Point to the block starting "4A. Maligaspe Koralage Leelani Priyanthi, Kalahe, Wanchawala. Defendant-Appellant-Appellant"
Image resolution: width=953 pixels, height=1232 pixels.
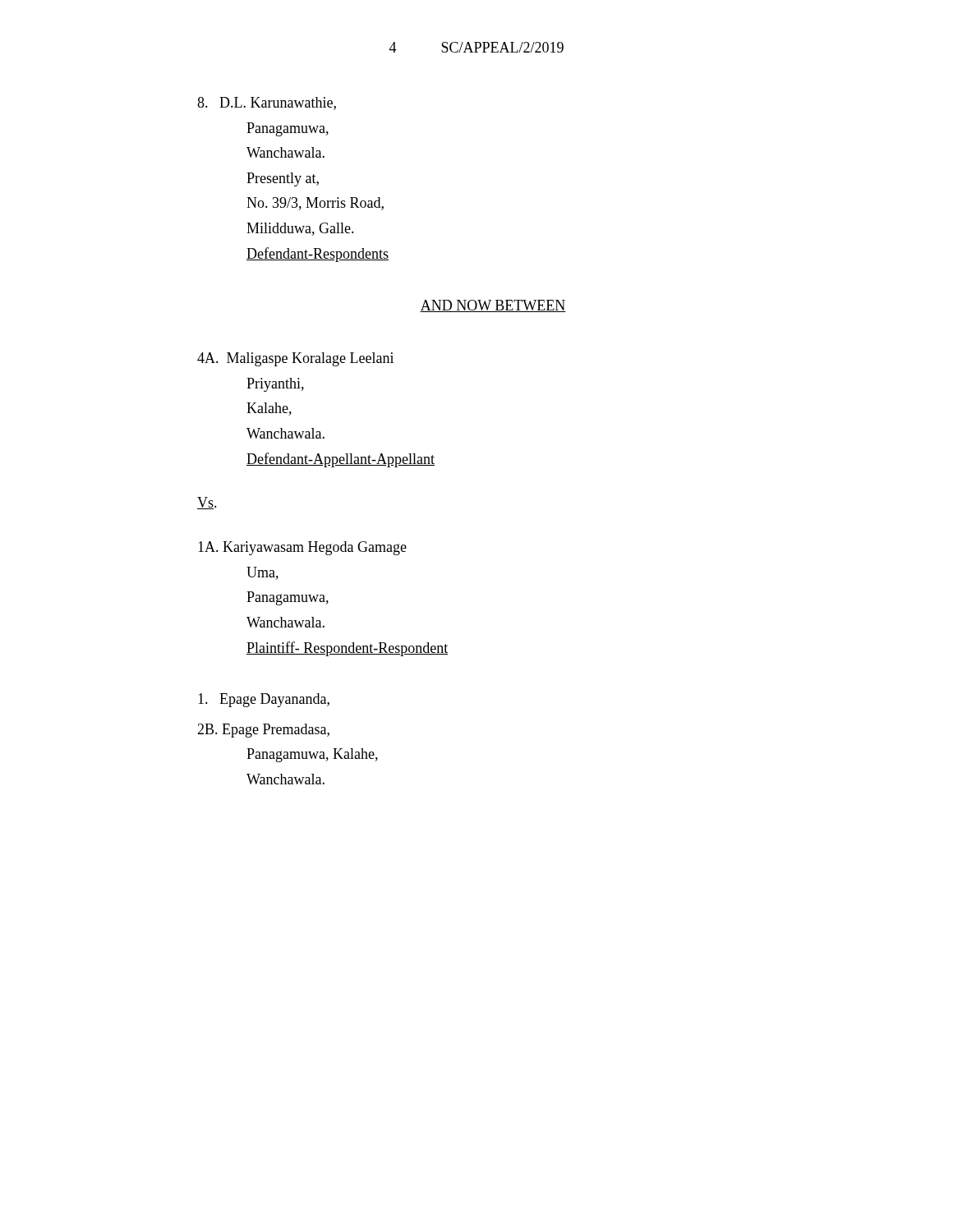295,359
